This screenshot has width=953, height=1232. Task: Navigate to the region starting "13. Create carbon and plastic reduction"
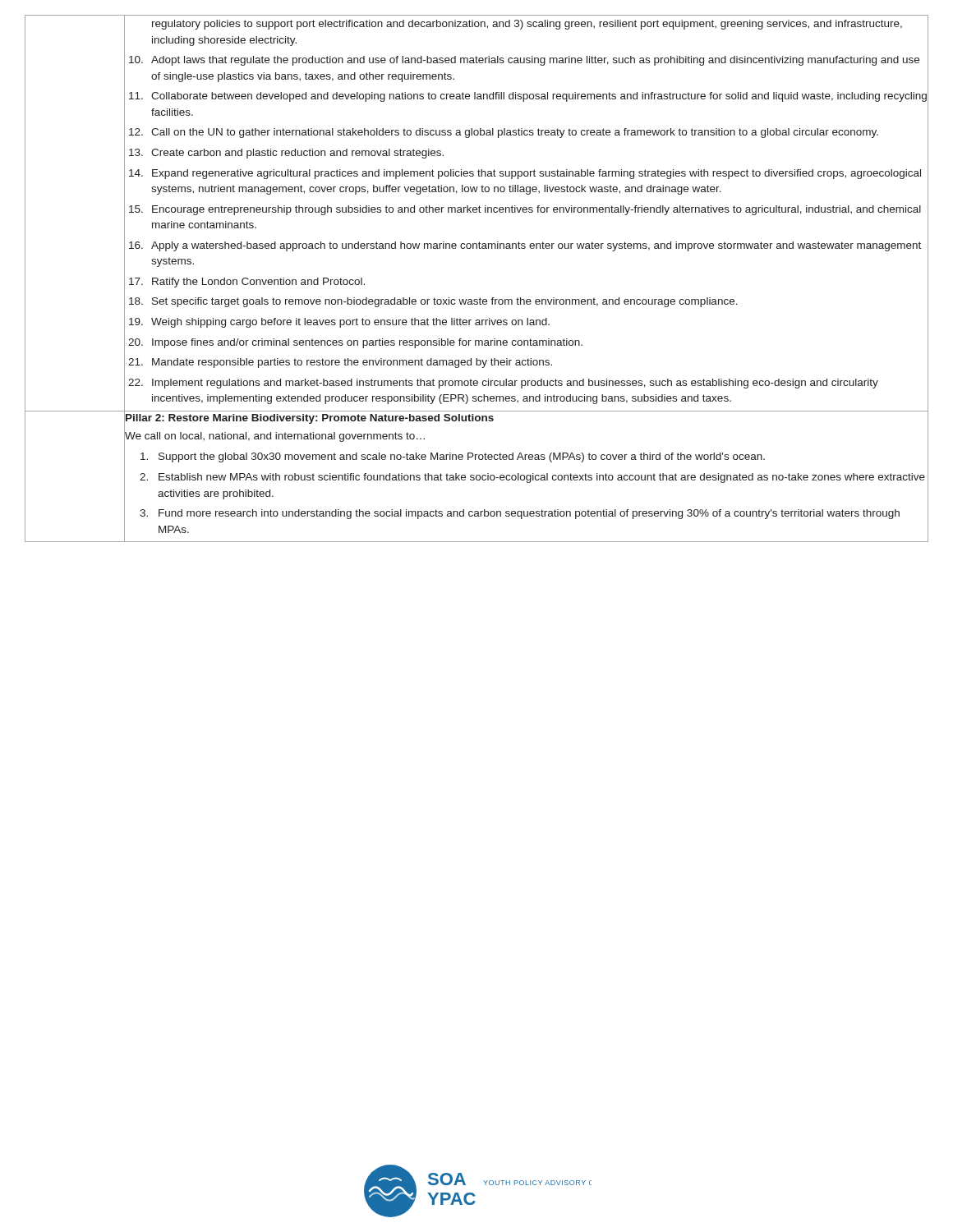292,152
